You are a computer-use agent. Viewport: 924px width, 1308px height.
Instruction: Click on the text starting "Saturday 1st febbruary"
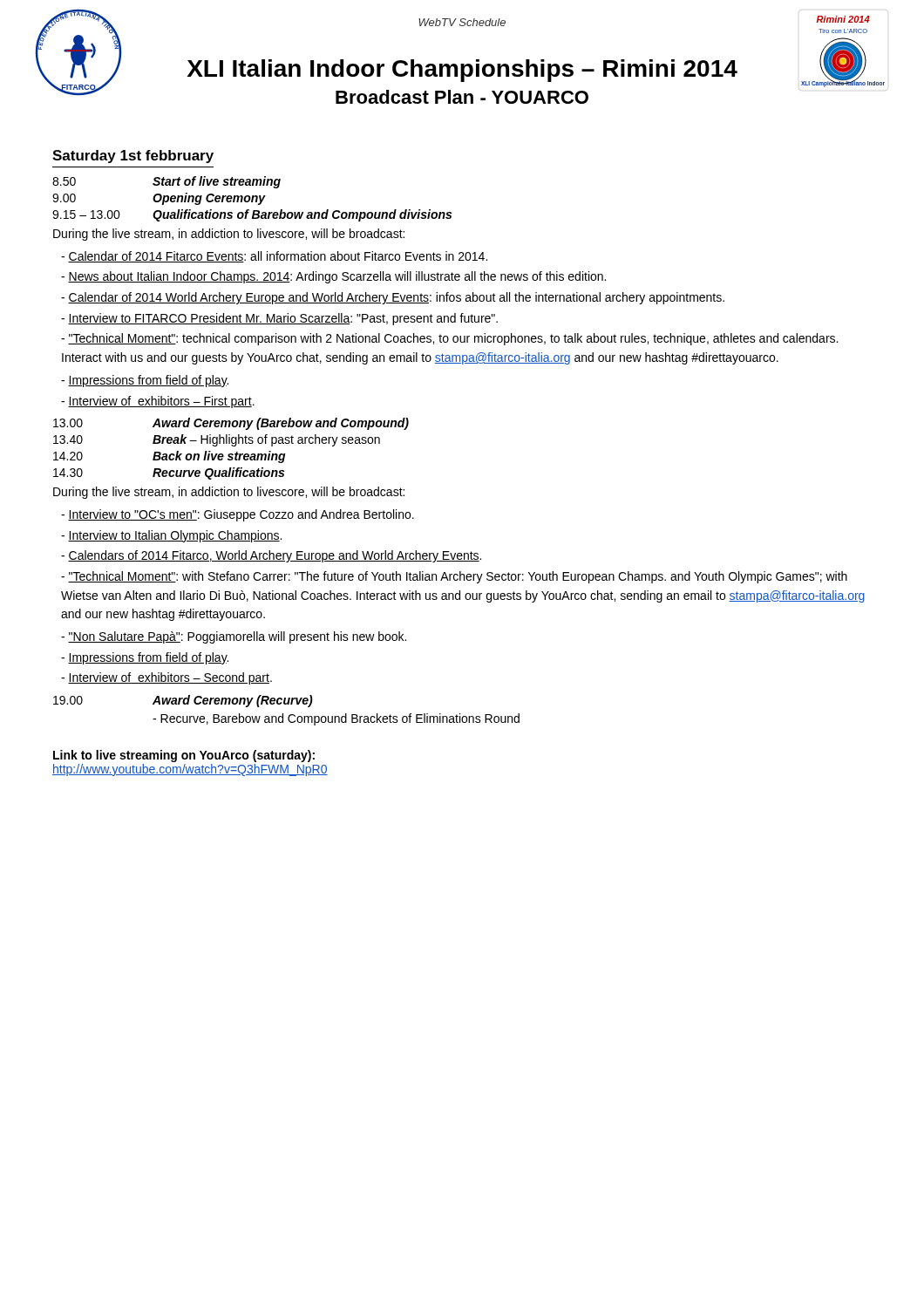tap(133, 156)
